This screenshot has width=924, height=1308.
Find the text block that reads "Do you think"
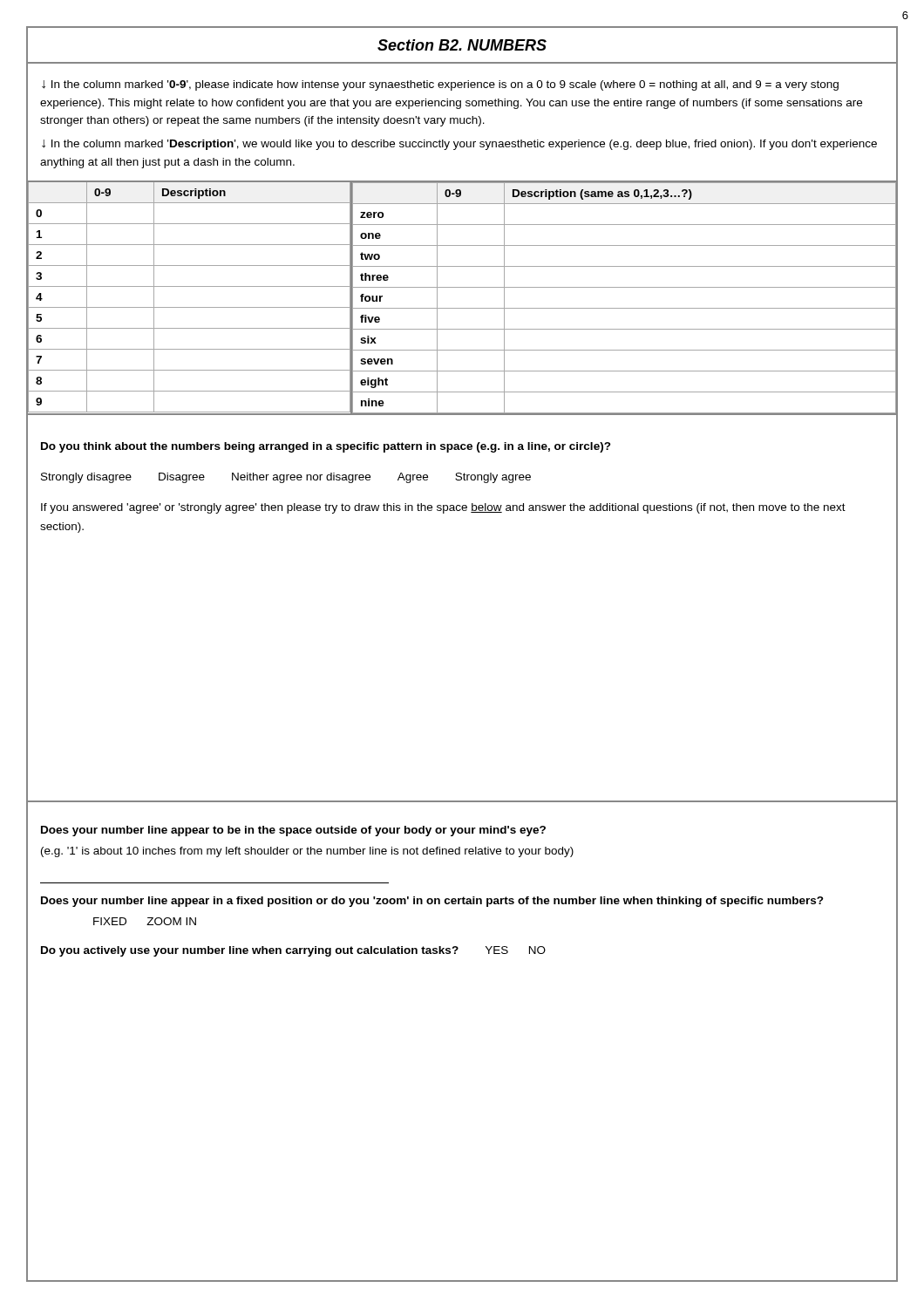[326, 447]
